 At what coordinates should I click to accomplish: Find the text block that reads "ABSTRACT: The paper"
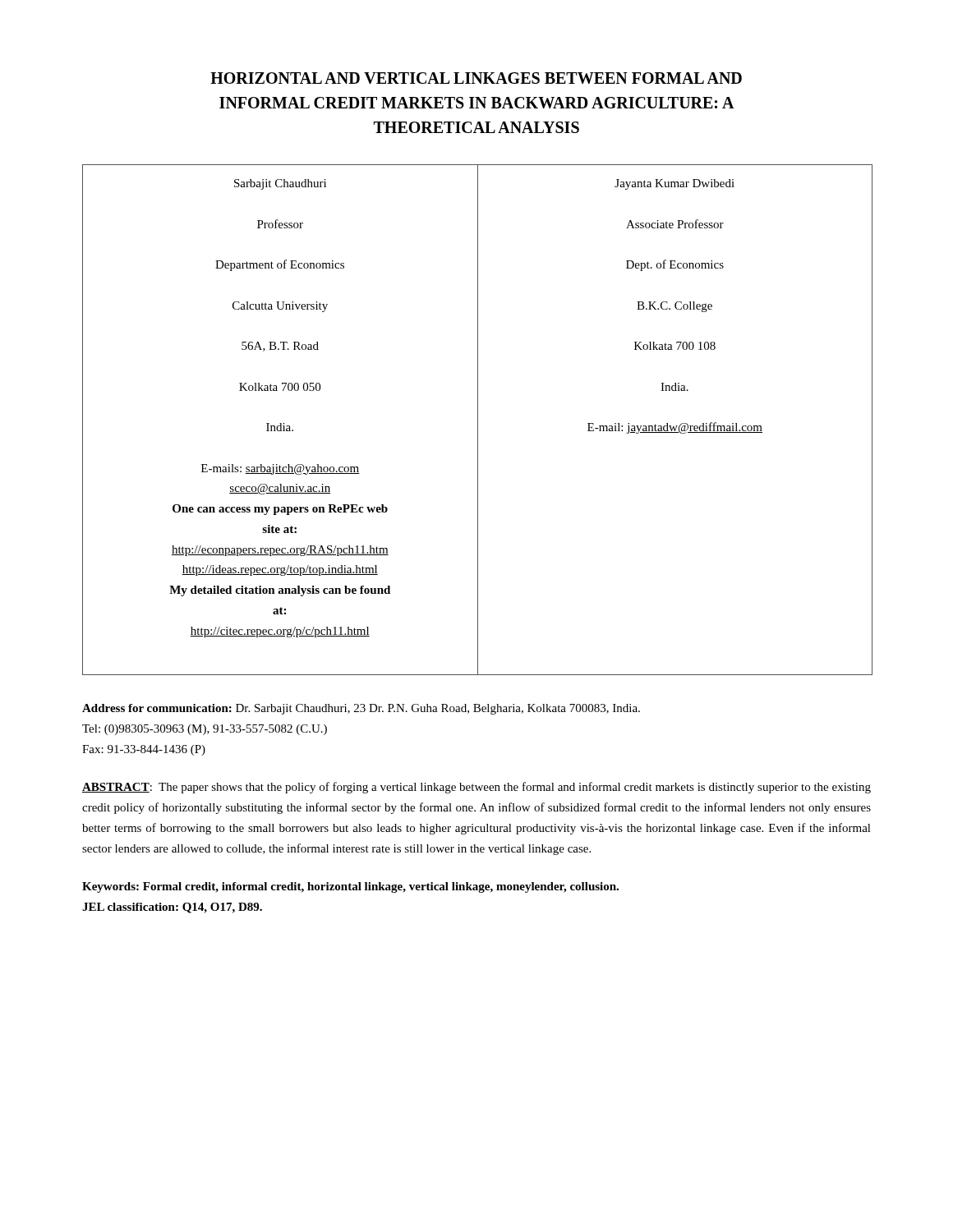click(x=476, y=818)
